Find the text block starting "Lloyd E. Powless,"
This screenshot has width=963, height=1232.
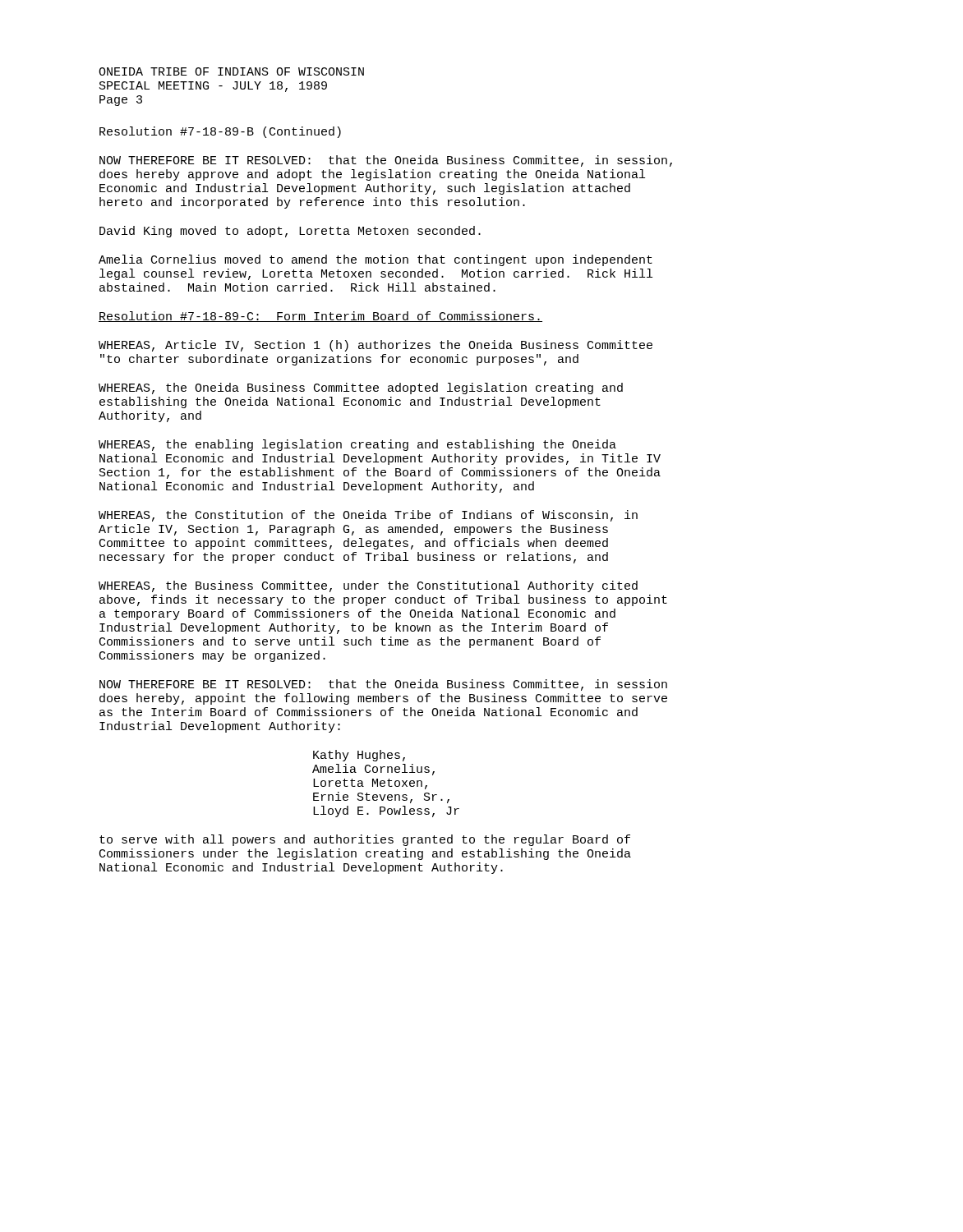coord(386,812)
